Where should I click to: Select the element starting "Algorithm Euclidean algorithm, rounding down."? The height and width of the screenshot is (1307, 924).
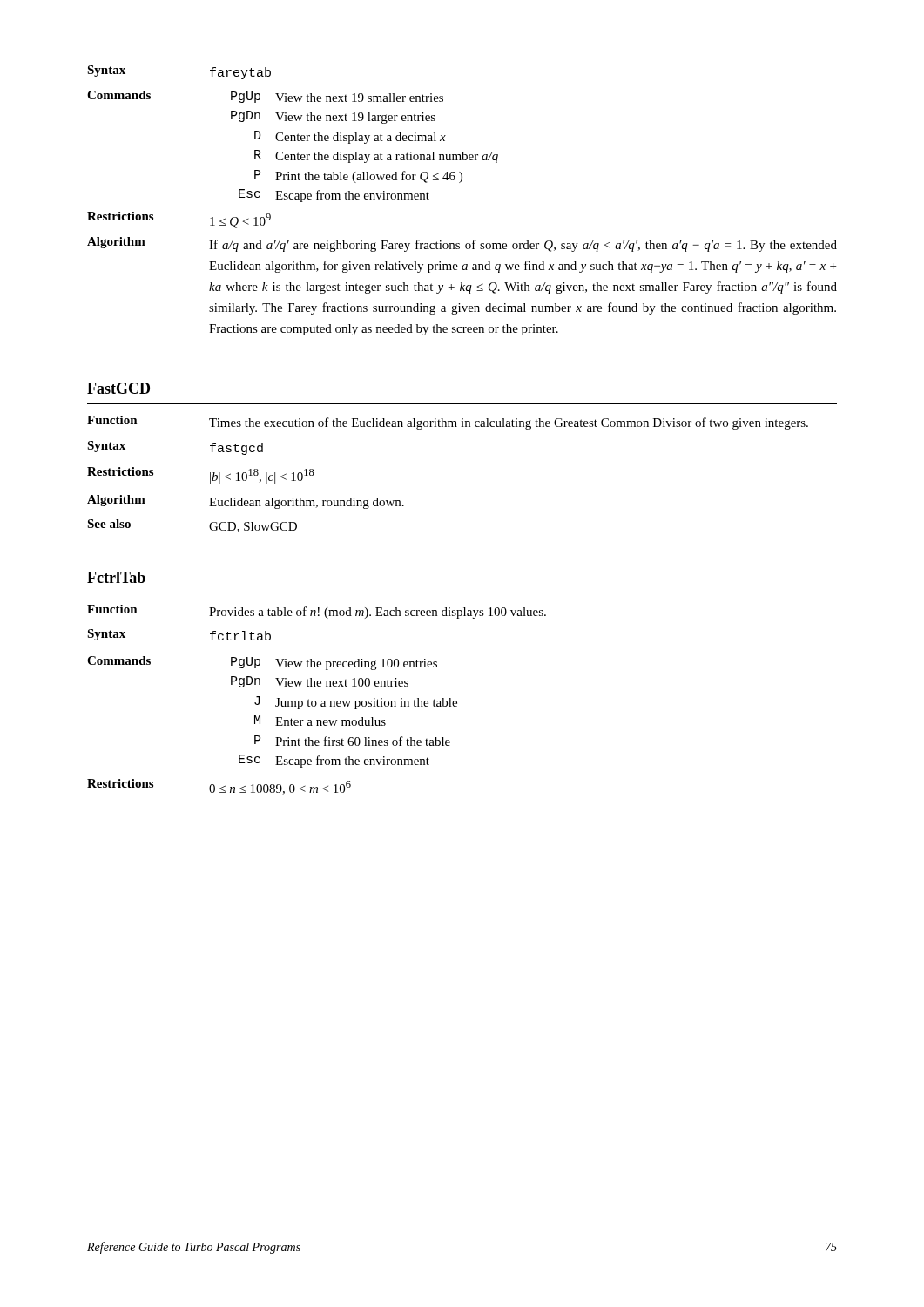click(246, 502)
